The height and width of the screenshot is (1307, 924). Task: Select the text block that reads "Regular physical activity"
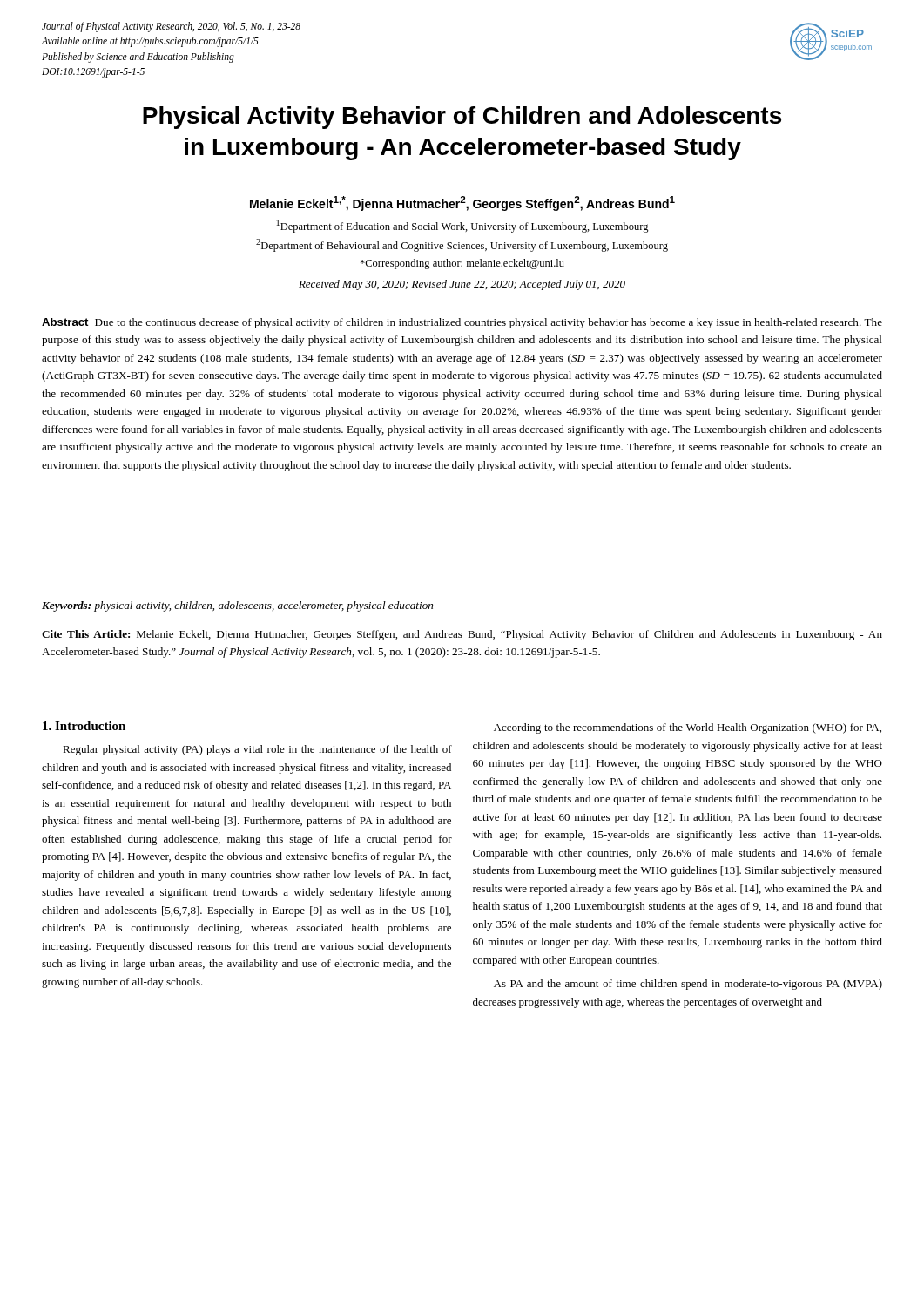tap(247, 866)
